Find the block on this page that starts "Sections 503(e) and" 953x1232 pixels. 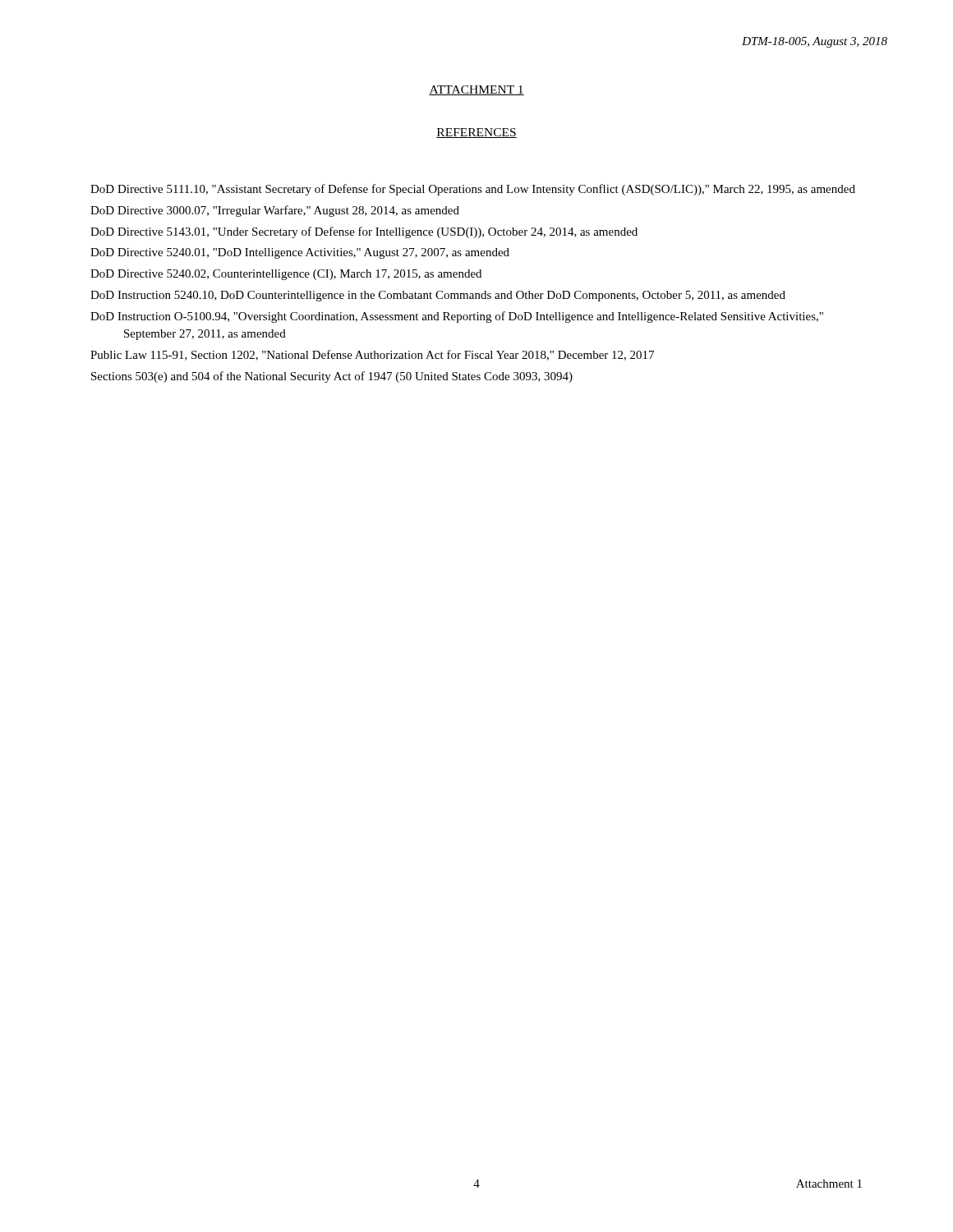pyautogui.click(x=331, y=376)
